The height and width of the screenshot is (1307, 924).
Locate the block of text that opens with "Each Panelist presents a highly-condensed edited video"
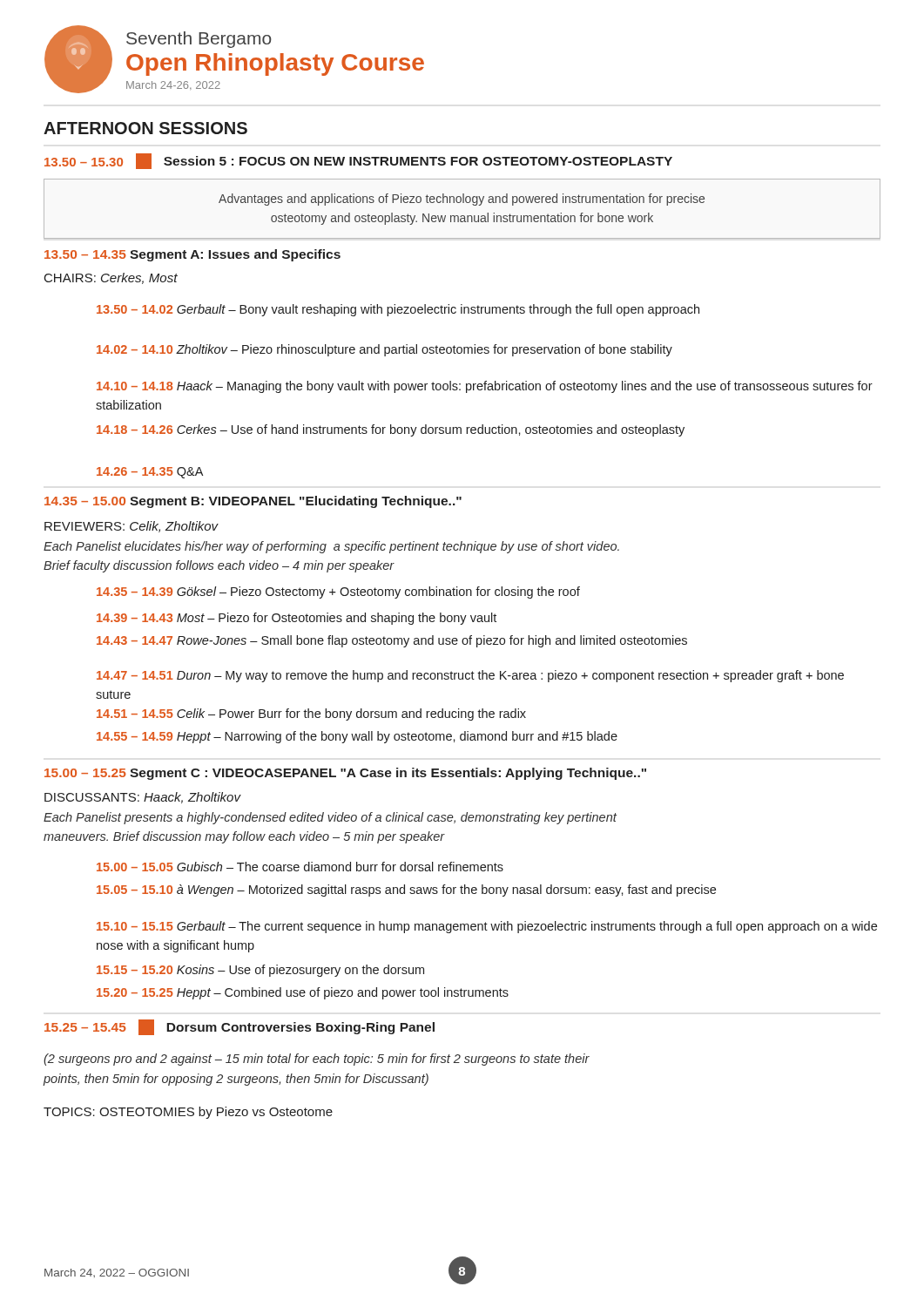(330, 827)
